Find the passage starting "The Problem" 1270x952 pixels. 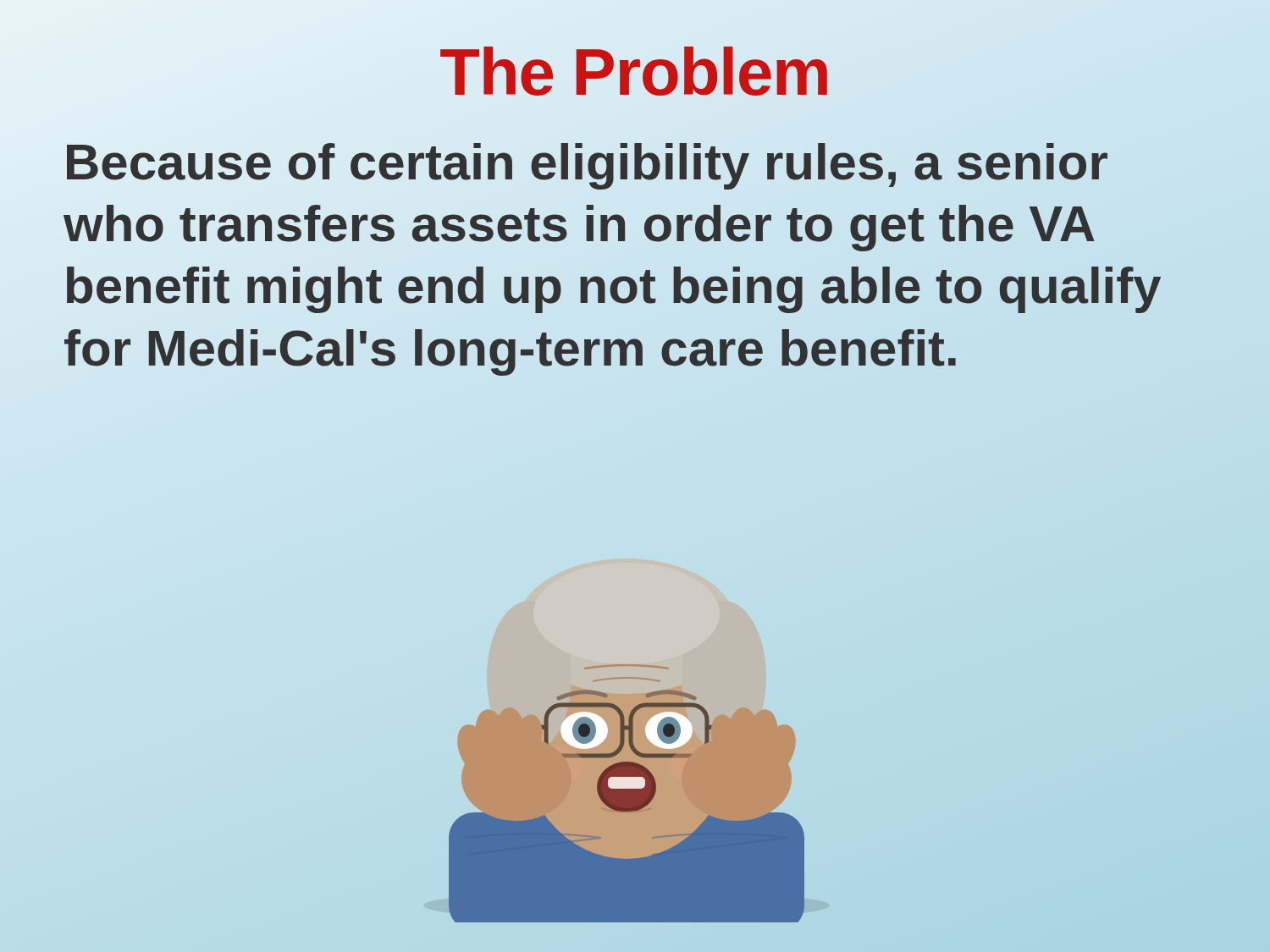(x=635, y=72)
